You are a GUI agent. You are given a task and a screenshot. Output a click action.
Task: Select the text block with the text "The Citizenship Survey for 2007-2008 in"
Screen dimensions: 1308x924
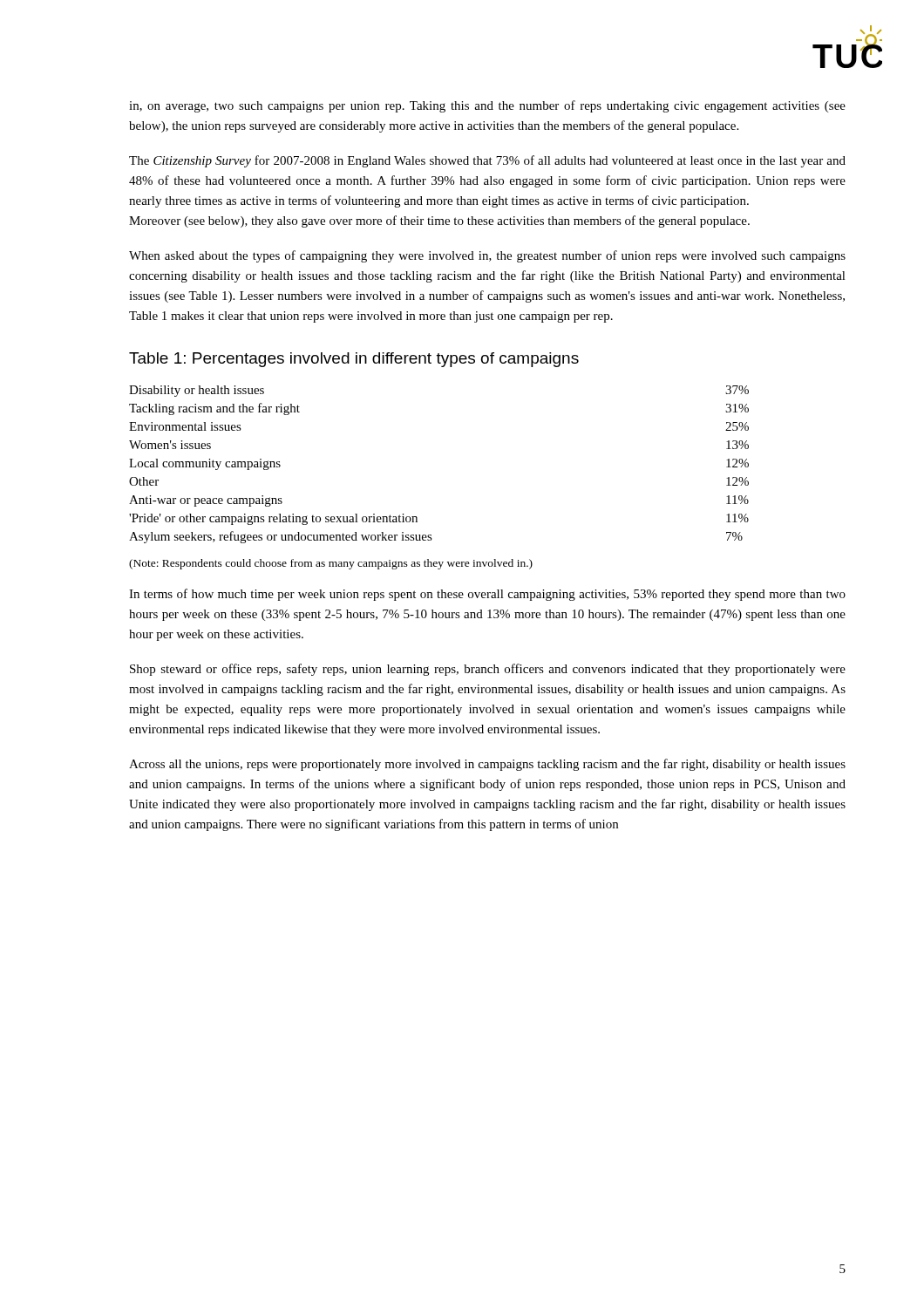coord(487,190)
